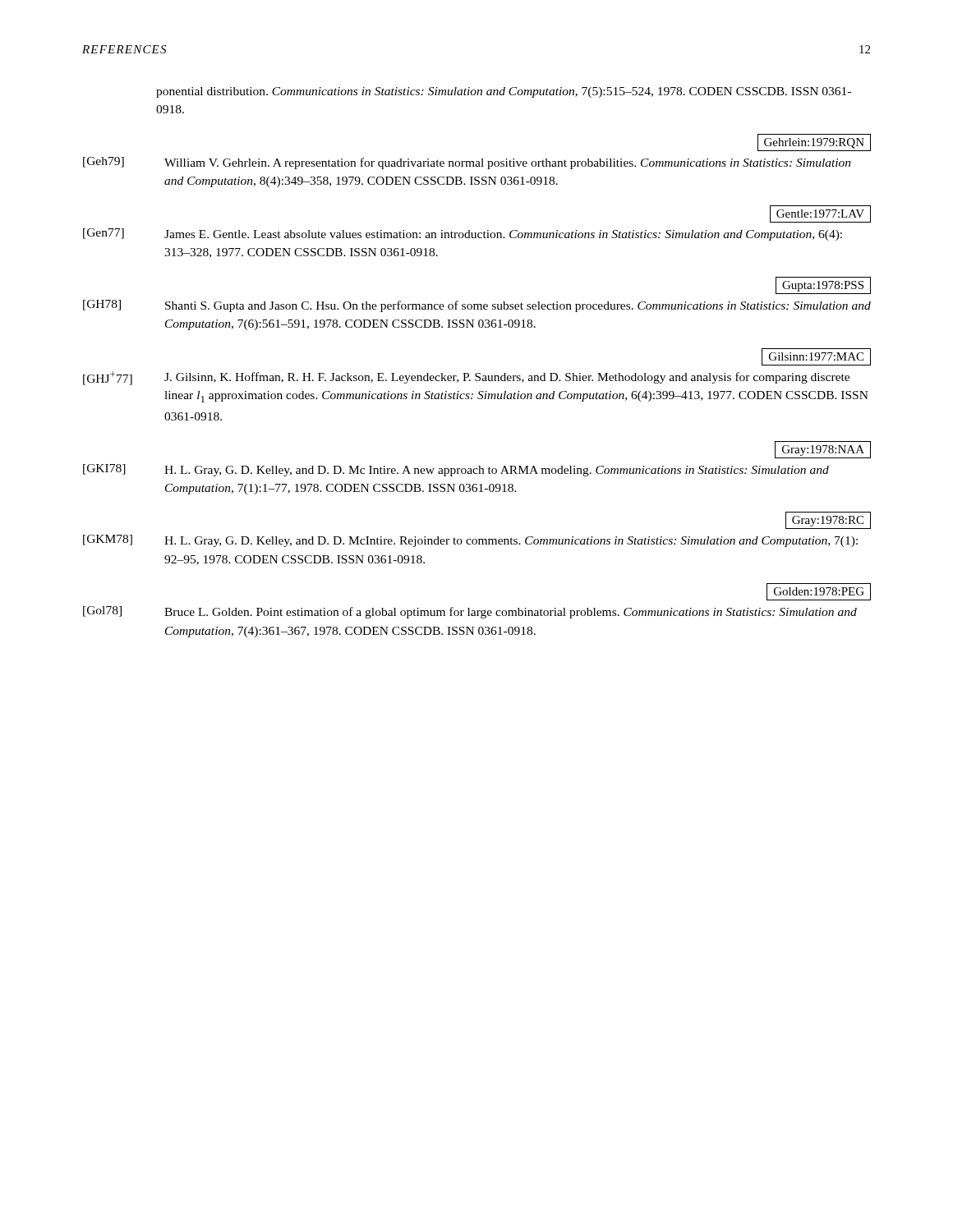Point to the block beginning "[GH78] Shanti S. Gupta and Jason"

click(476, 315)
